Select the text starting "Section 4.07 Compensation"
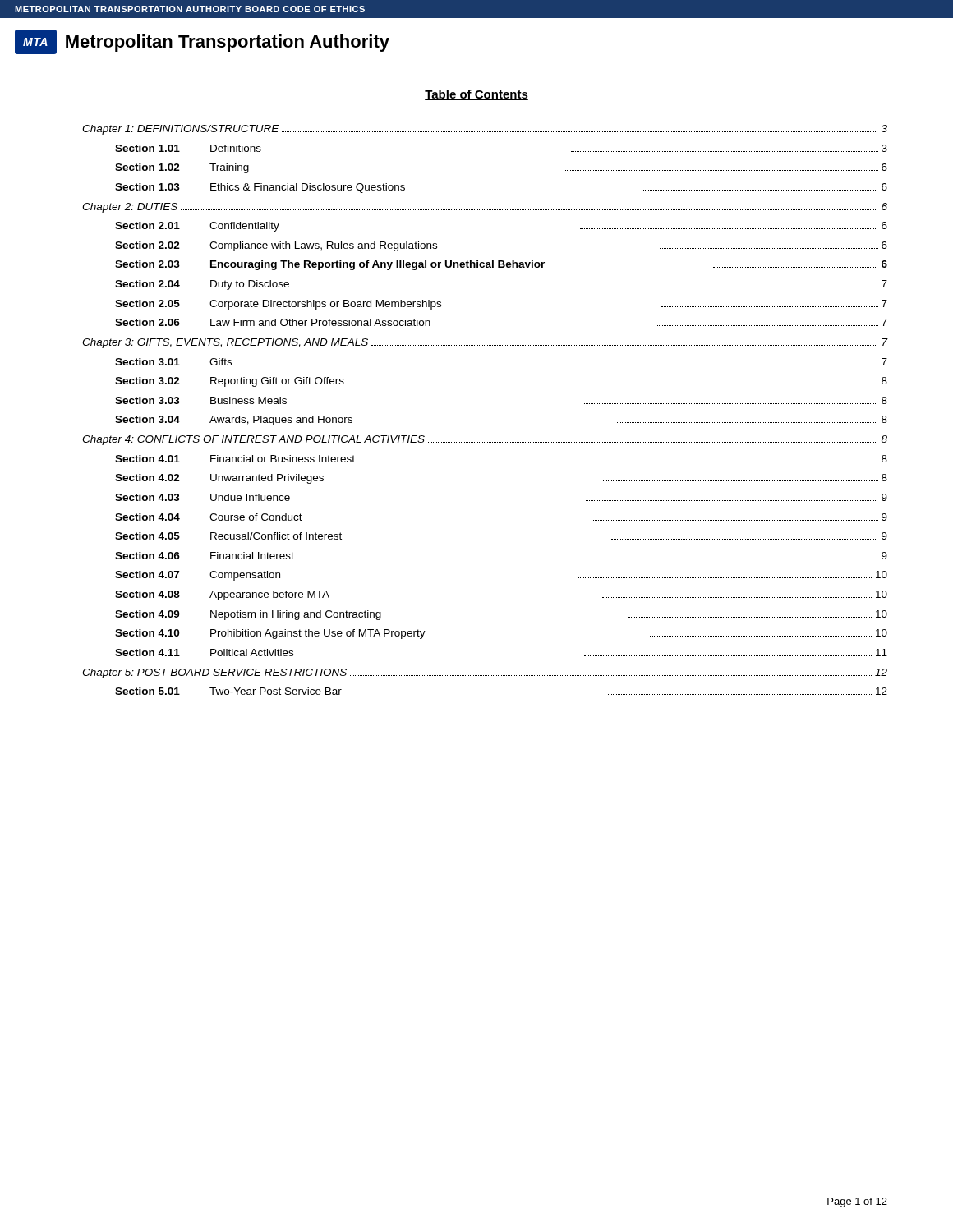 (151, 575)
